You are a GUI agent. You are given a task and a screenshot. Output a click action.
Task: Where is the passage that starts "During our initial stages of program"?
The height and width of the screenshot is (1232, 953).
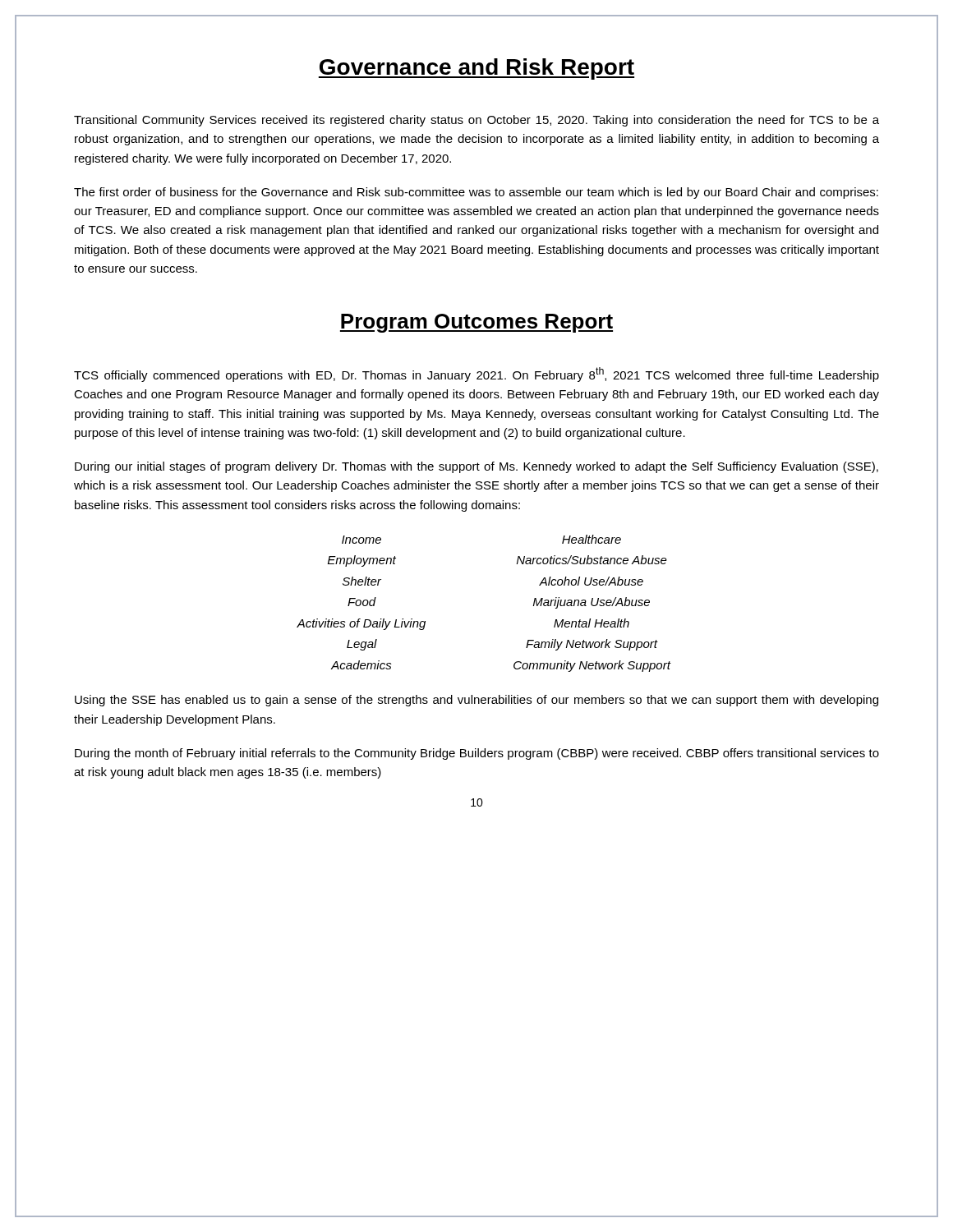pos(476,485)
